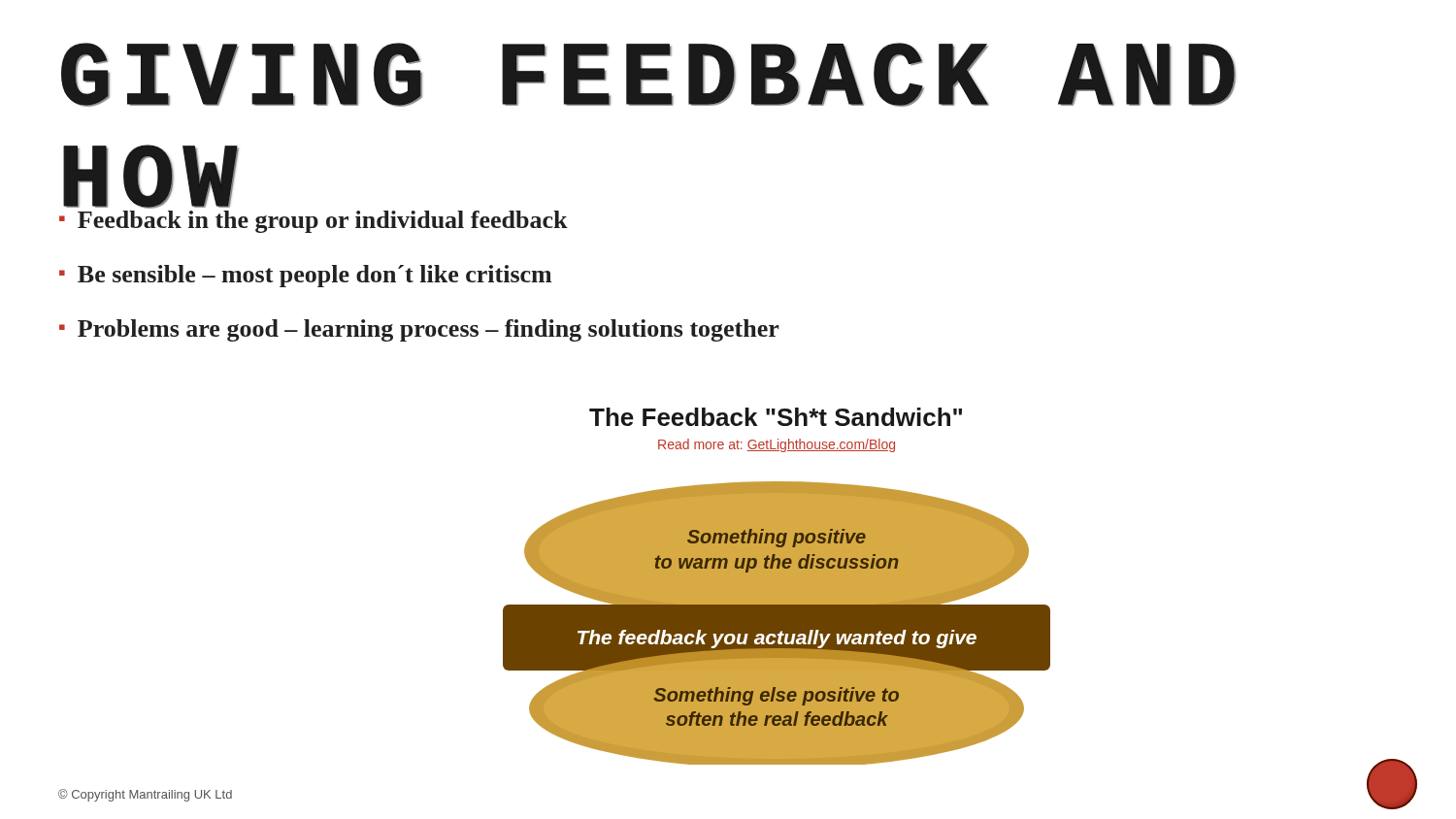1456x819 pixels.
Task: Locate the block of text that opens with "▪ Be sensible – most people don´t like"
Action: click(305, 274)
